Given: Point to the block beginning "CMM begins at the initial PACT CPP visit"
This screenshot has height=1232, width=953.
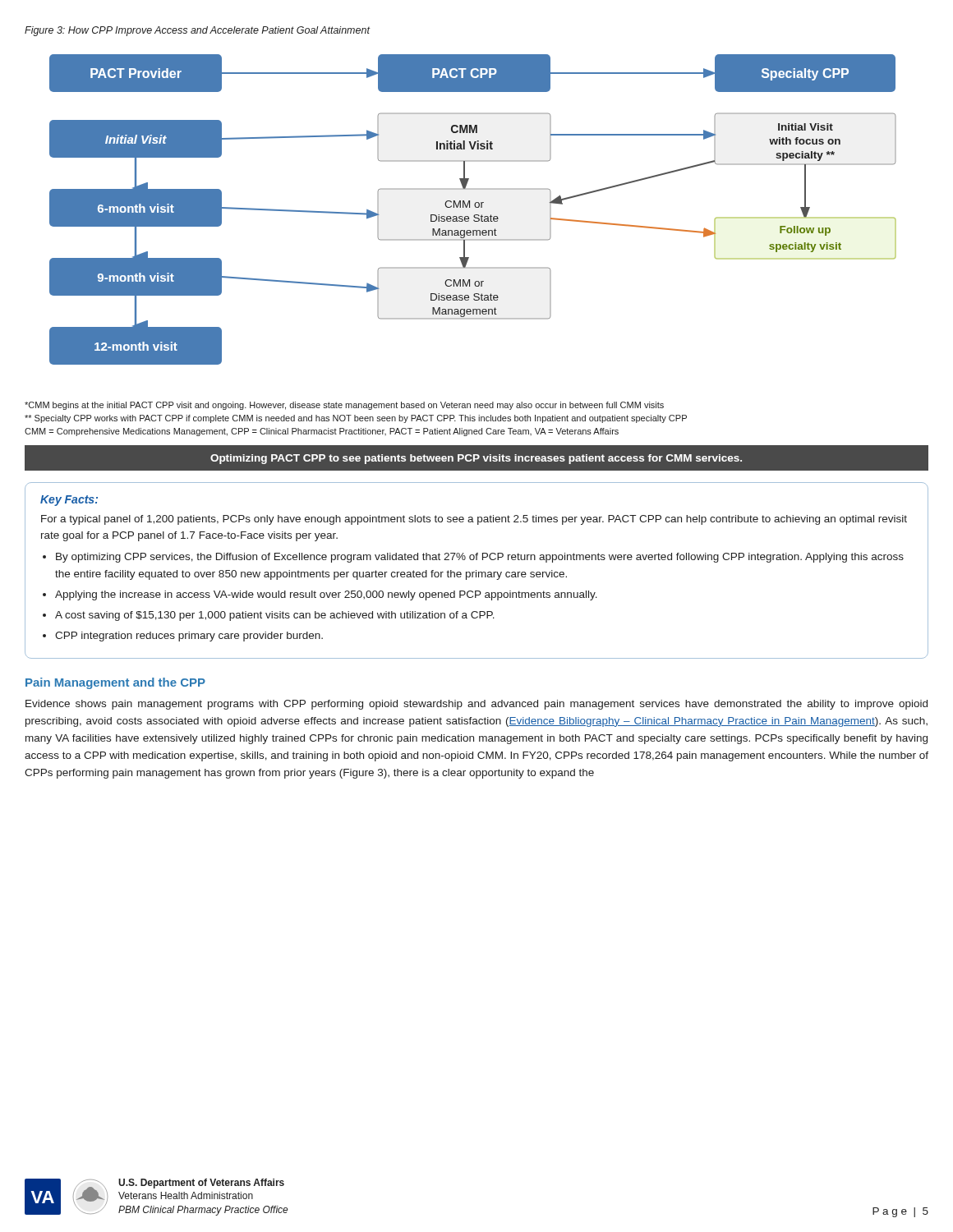Looking at the screenshot, I should (x=356, y=418).
